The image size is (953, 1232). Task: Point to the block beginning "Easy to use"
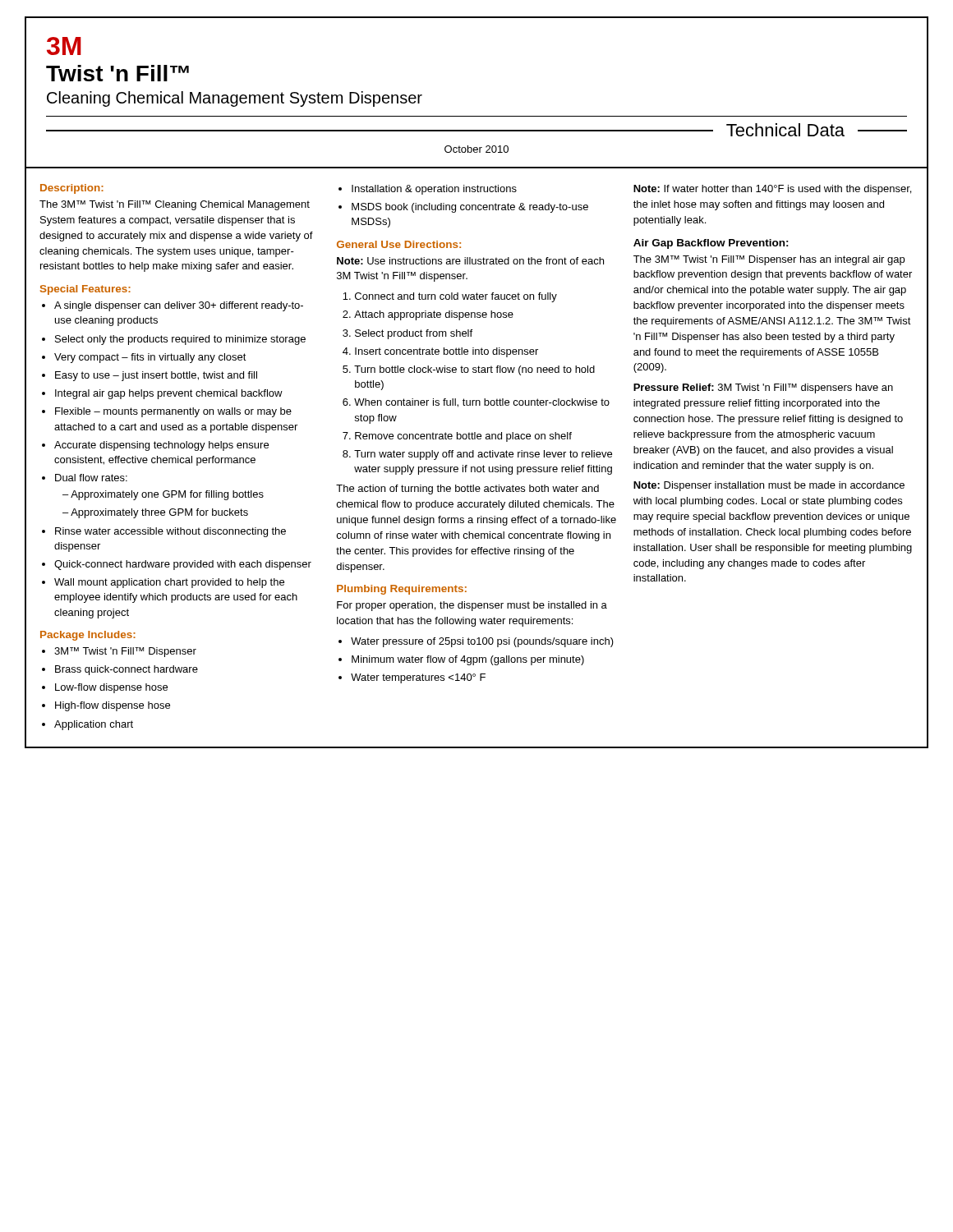pyautogui.click(x=156, y=375)
